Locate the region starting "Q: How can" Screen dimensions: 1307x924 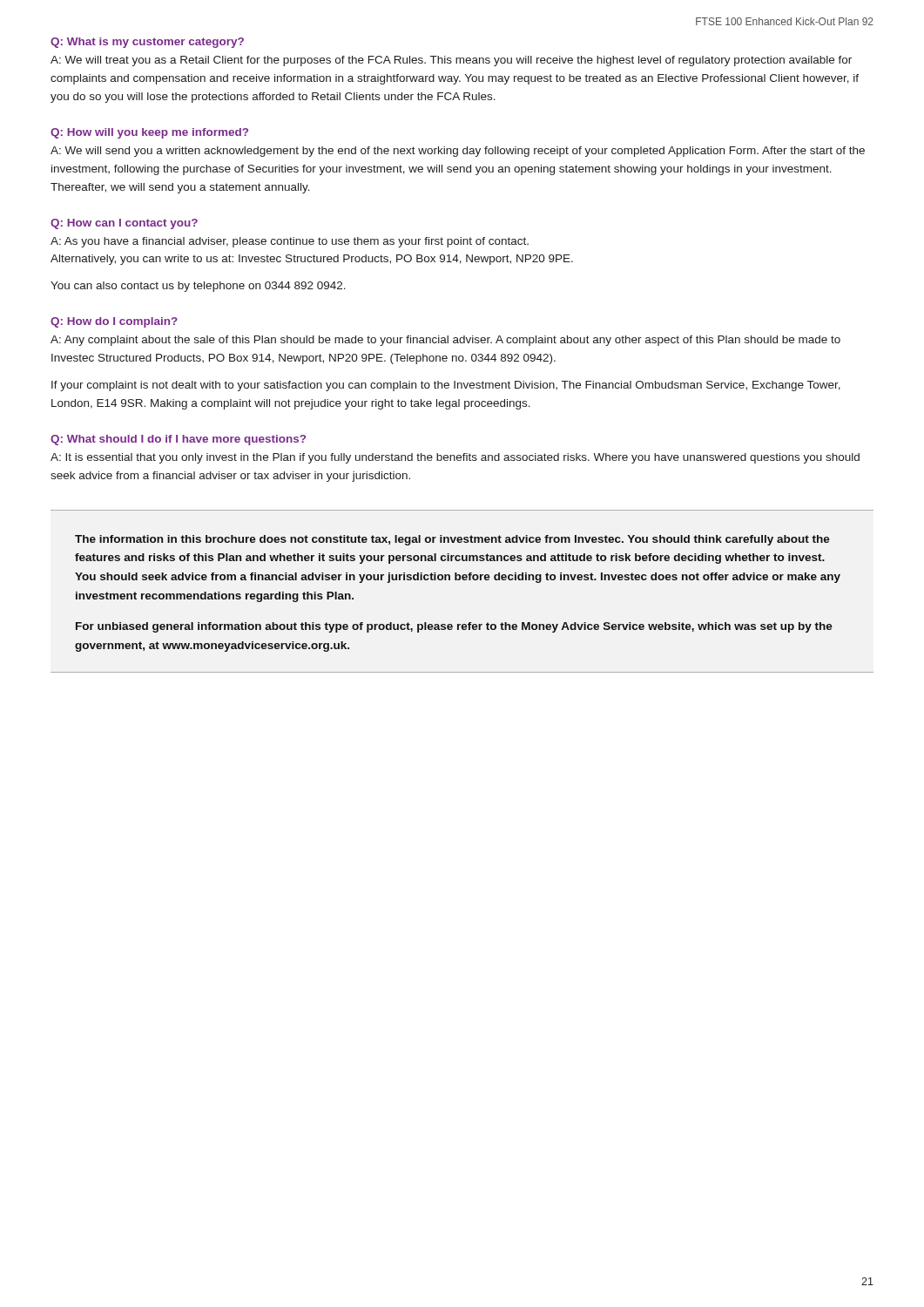tap(124, 222)
